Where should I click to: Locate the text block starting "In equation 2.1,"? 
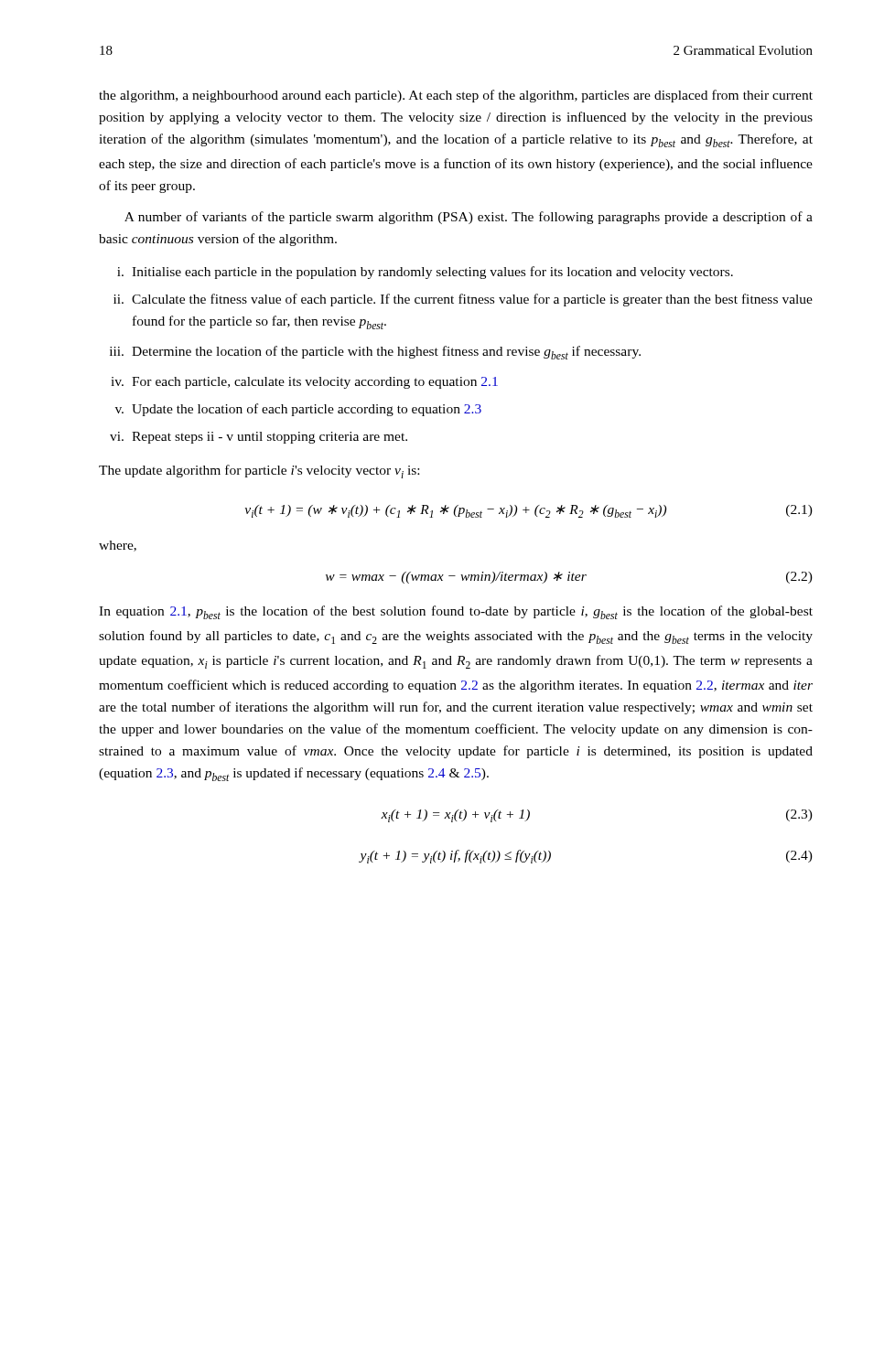tap(456, 693)
